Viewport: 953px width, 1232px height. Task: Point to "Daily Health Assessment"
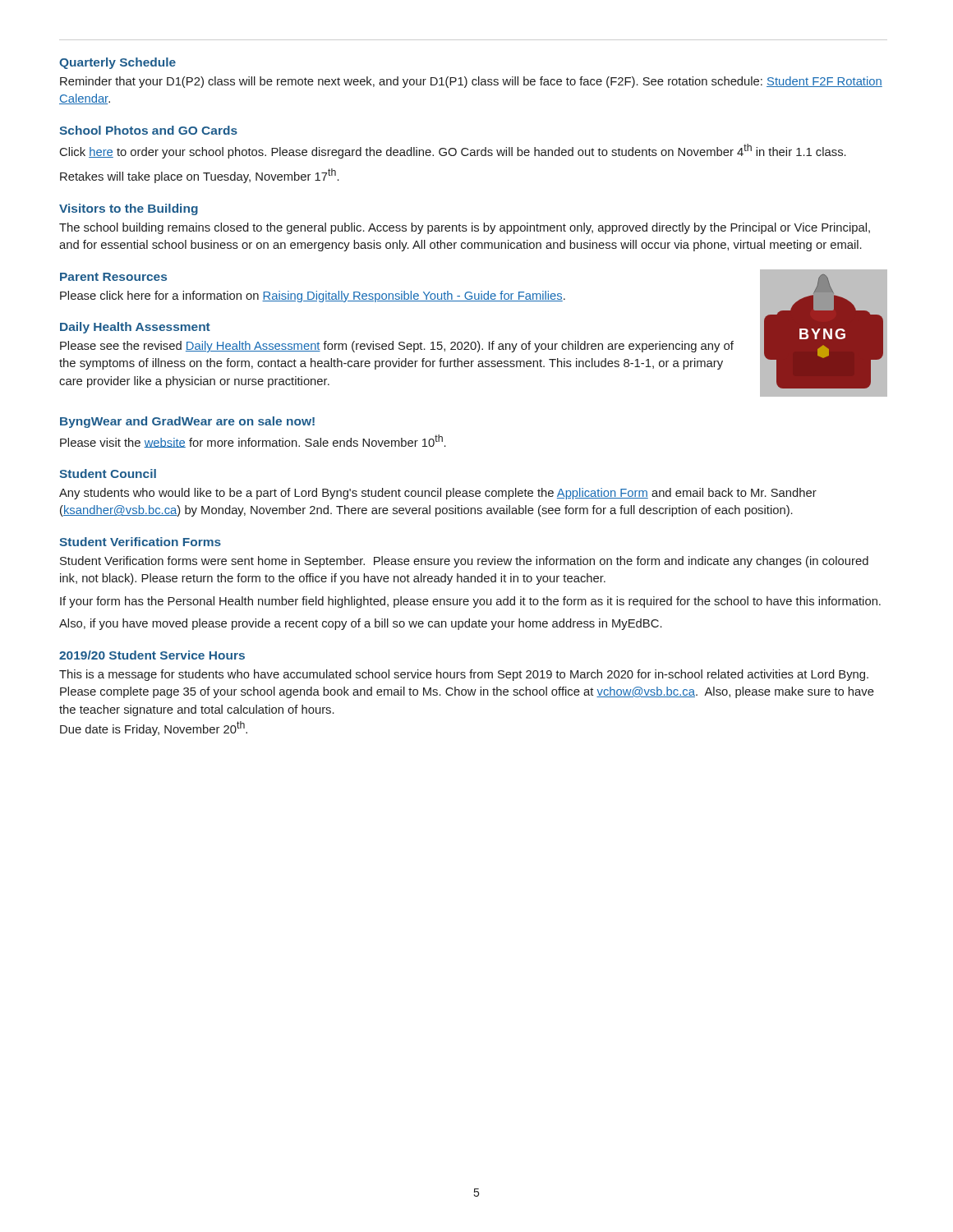coord(135,326)
